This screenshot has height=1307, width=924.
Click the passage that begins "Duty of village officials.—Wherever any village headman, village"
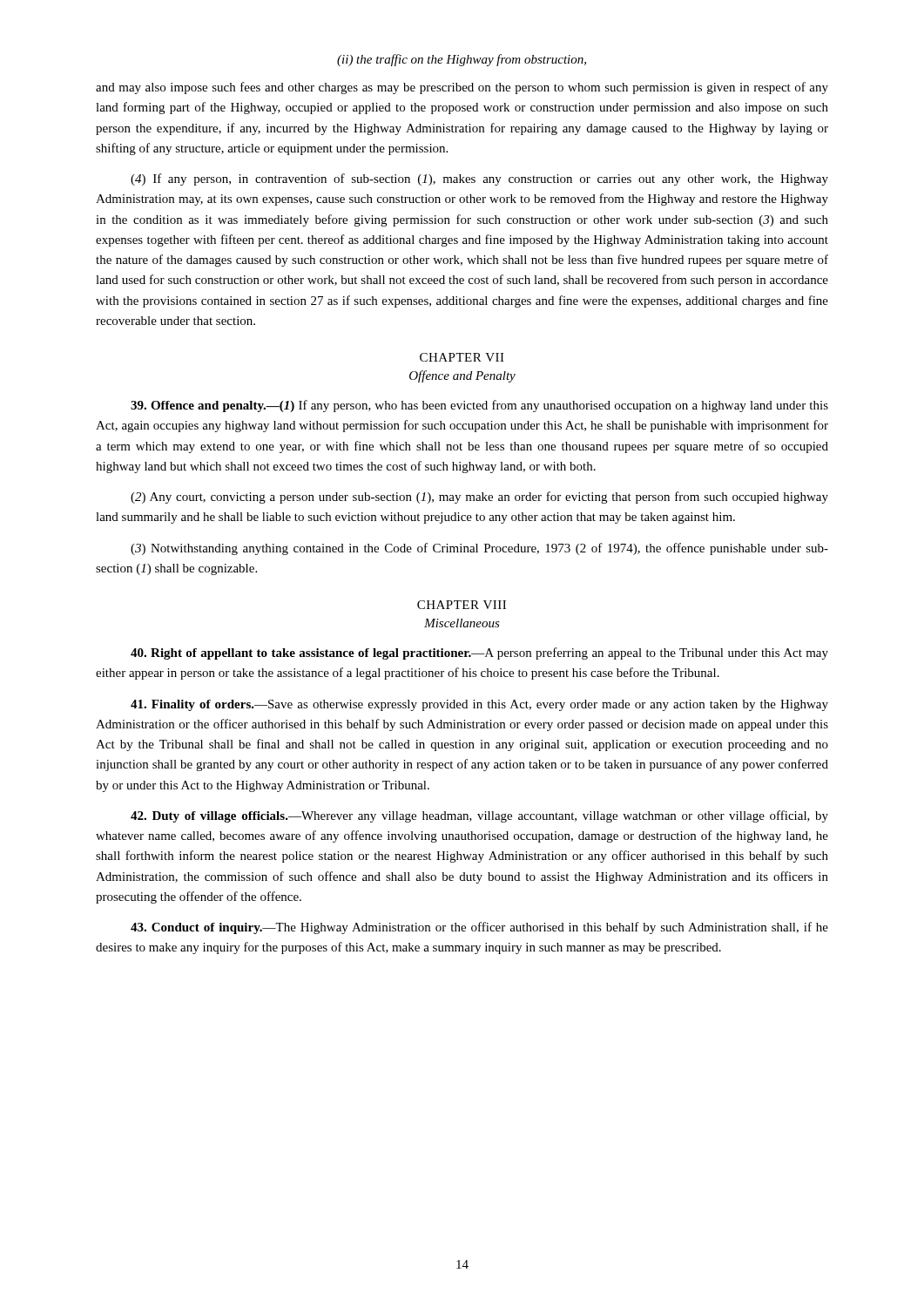(x=462, y=856)
